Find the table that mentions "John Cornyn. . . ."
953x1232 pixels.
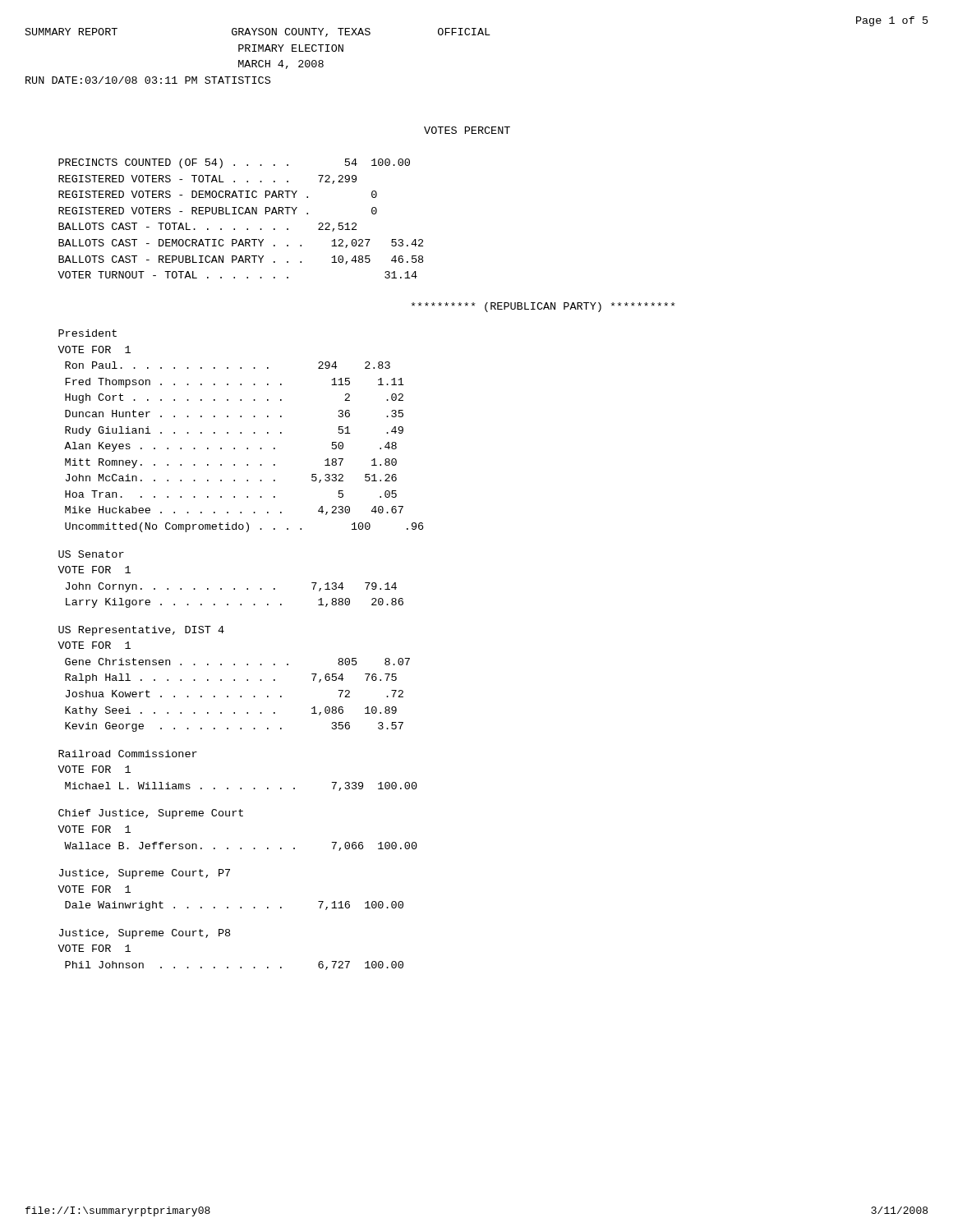[476, 595]
